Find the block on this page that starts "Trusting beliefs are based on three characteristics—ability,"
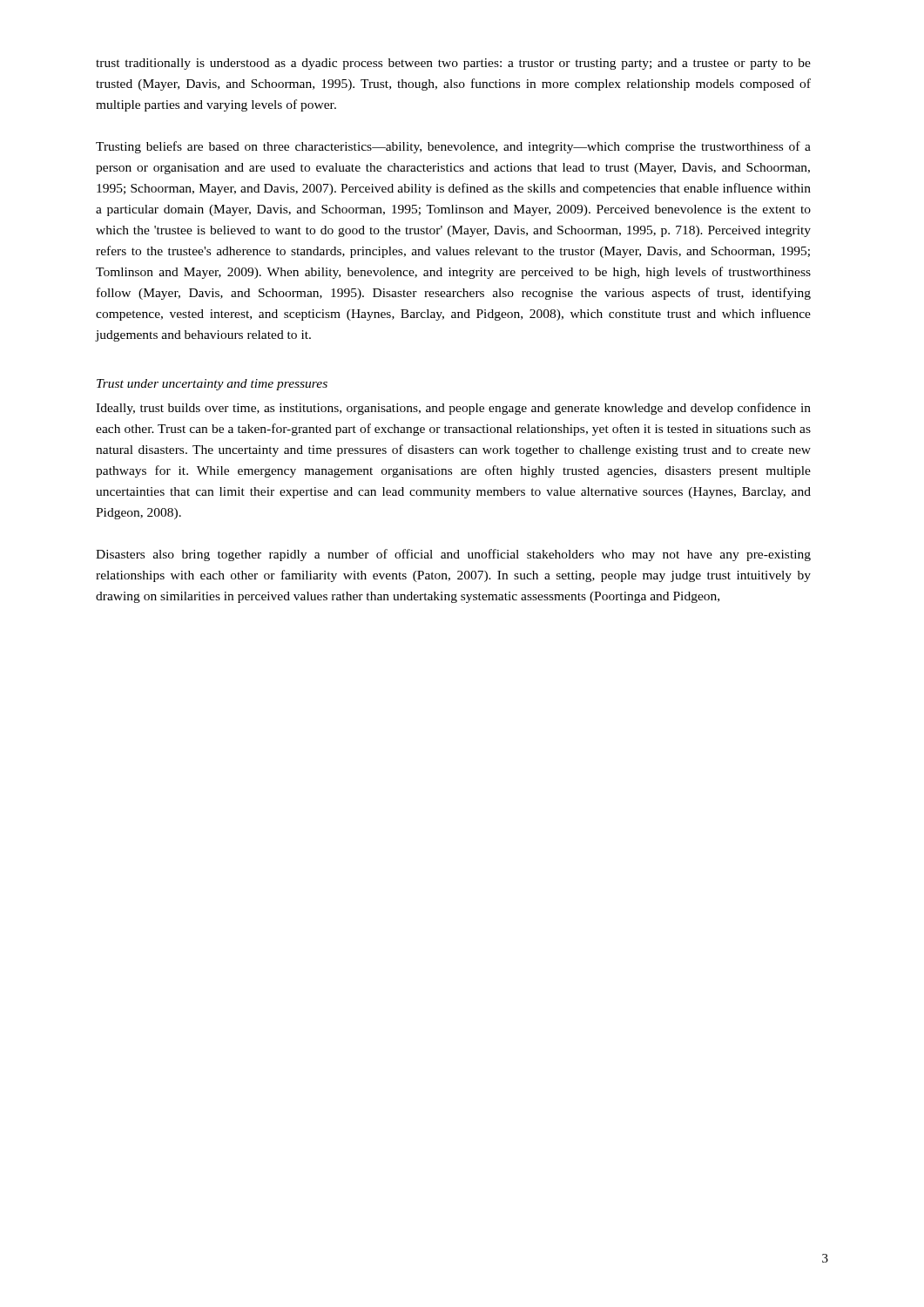 click(x=453, y=240)
